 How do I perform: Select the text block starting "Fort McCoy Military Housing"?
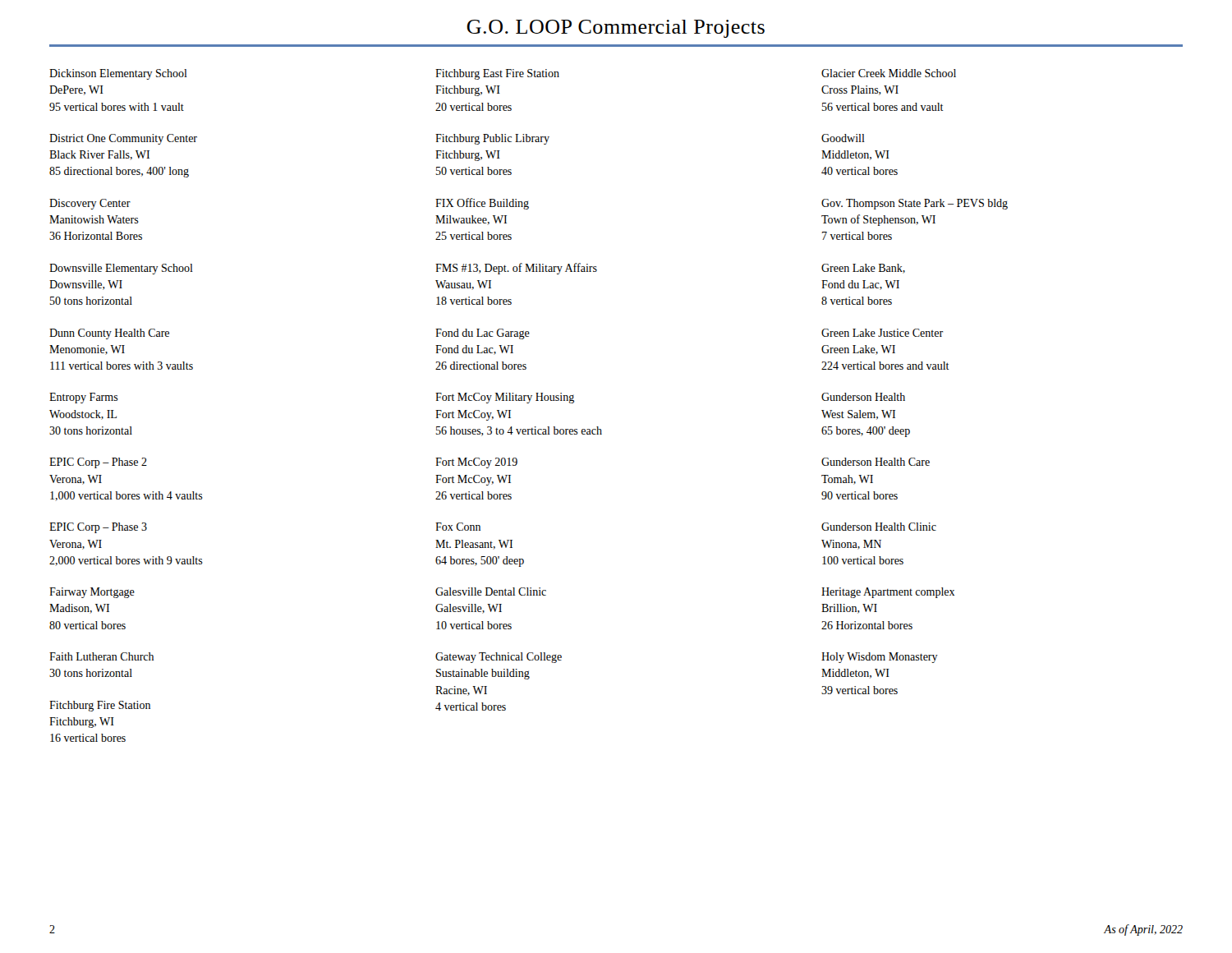(505, 398)
